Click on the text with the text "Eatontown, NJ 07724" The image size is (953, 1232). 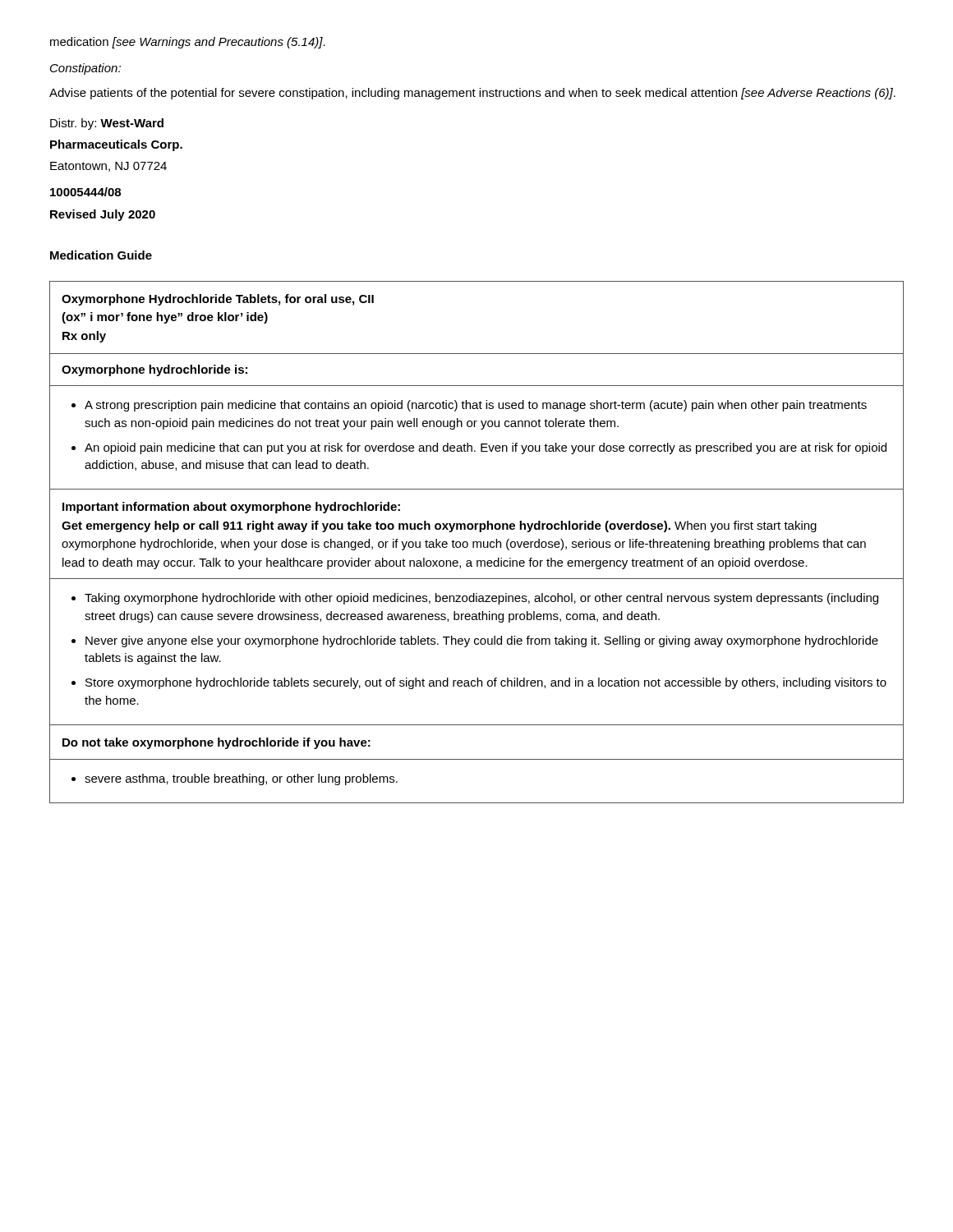[108, 165]
